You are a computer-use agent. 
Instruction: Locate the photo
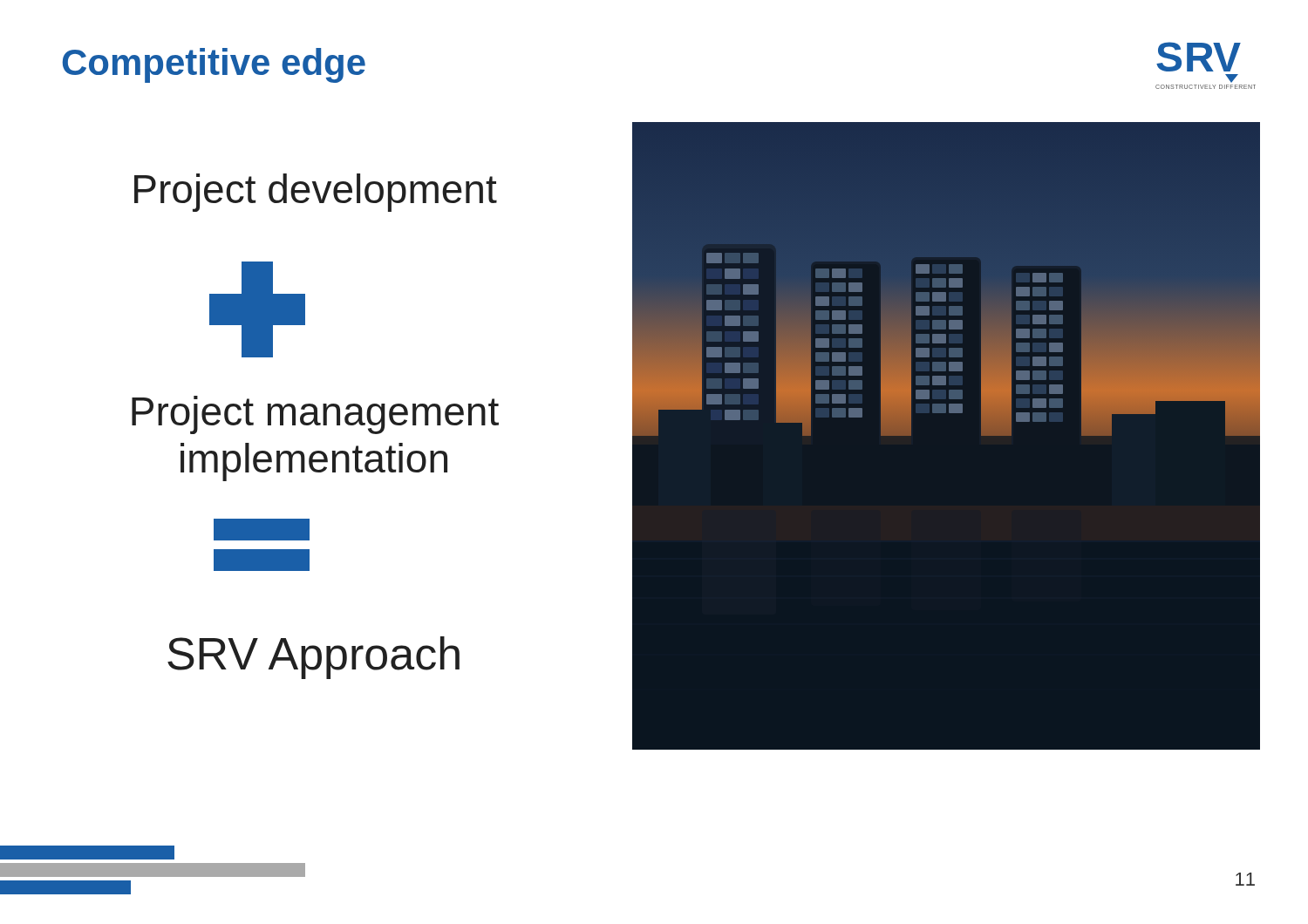(946, 436)
